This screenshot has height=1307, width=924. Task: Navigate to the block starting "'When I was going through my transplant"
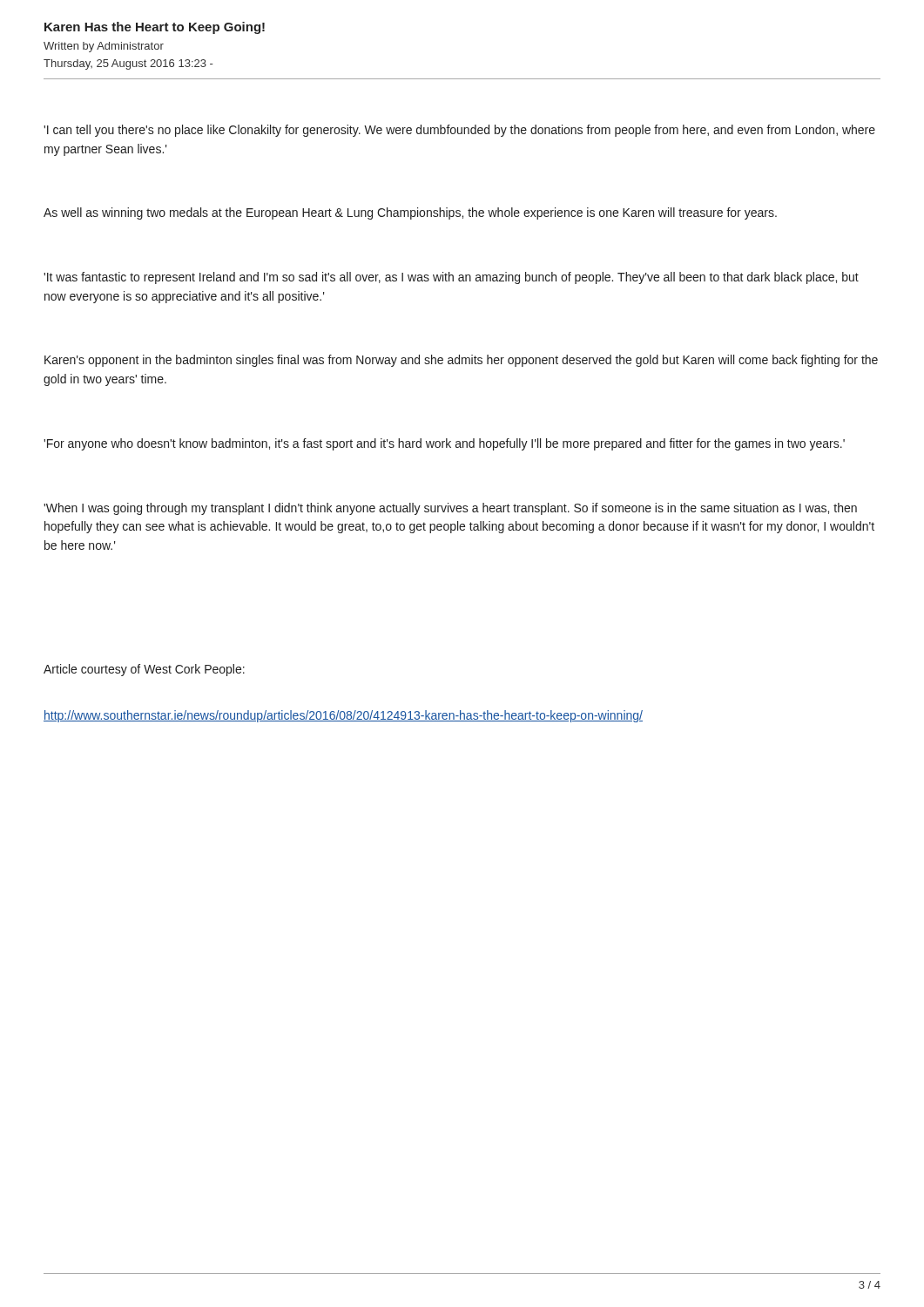pyautogui.click(x=459, y=526)
